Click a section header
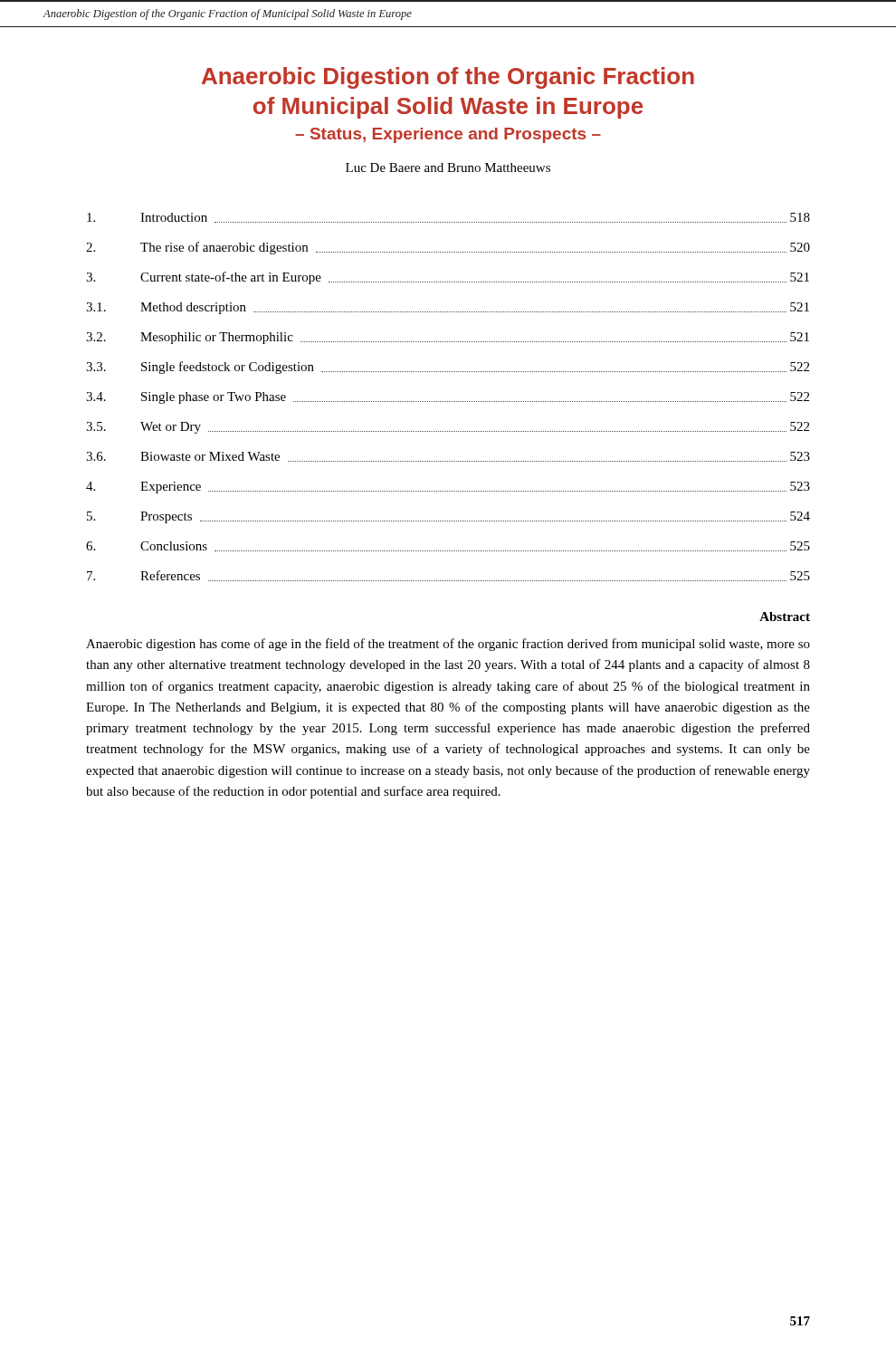Viewport: 896px width, 1358px height. click(x=785, y=617)
